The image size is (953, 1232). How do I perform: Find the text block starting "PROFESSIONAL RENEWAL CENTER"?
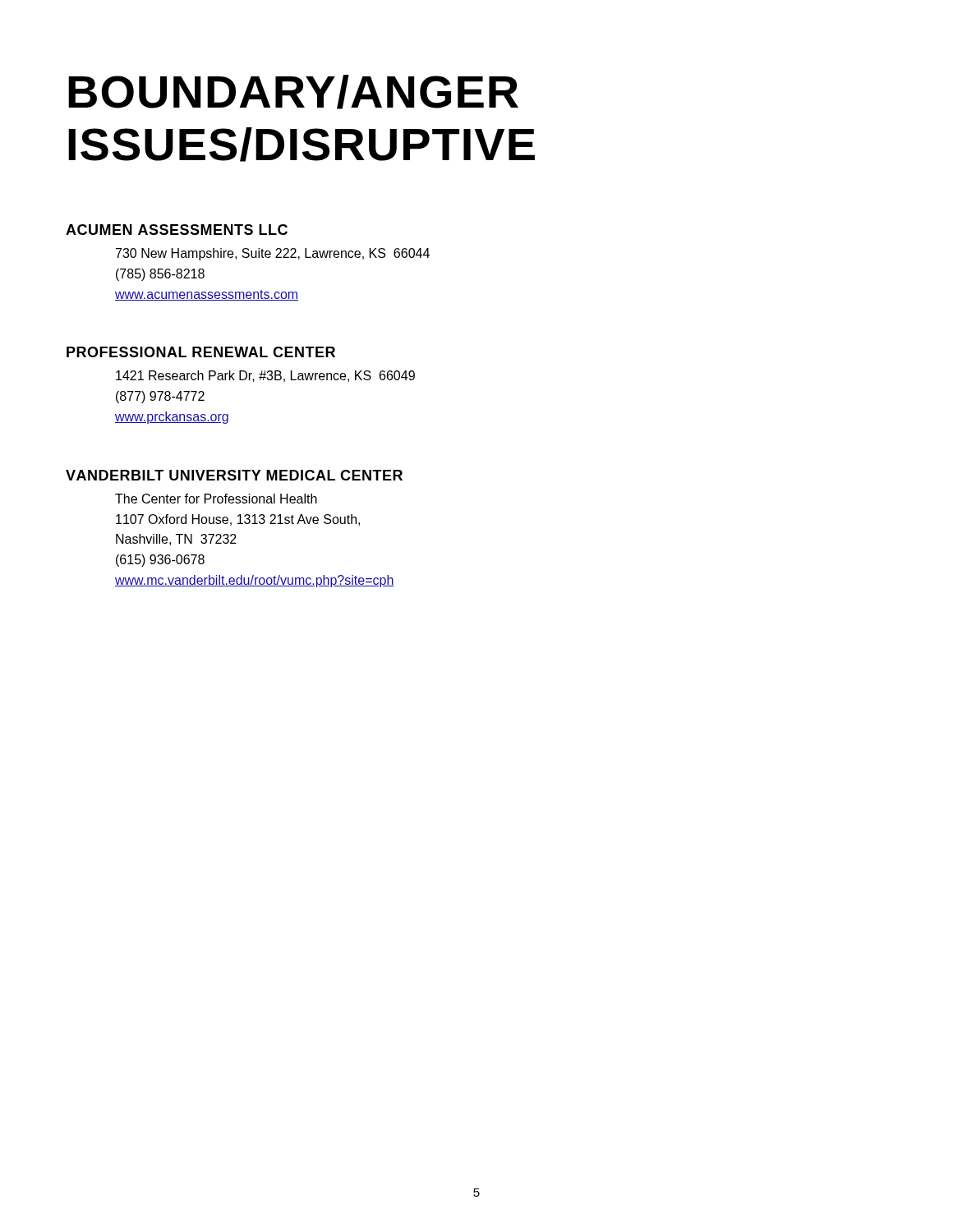(201, 353)
